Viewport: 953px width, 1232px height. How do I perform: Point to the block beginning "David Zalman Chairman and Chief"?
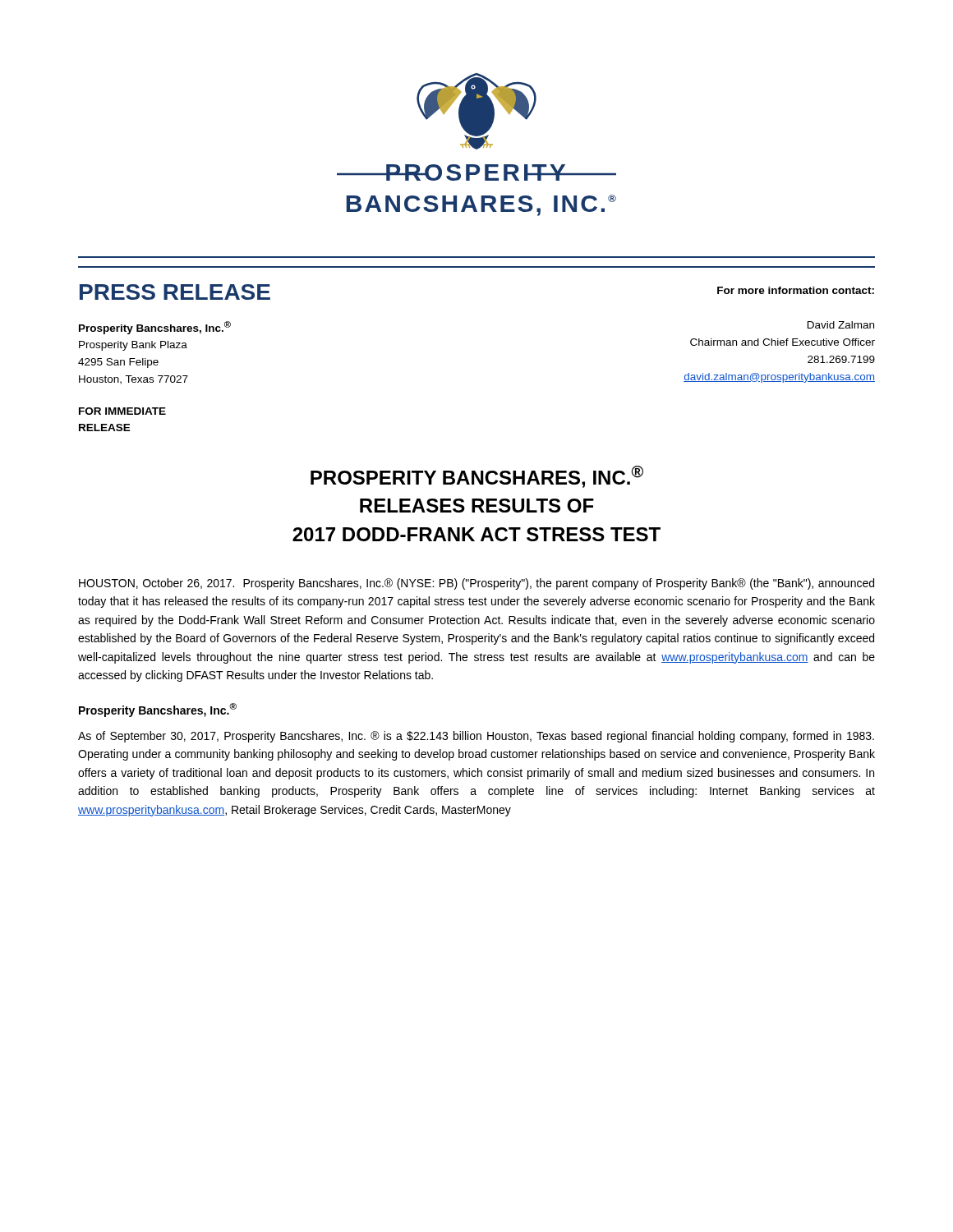pos(779,351)
